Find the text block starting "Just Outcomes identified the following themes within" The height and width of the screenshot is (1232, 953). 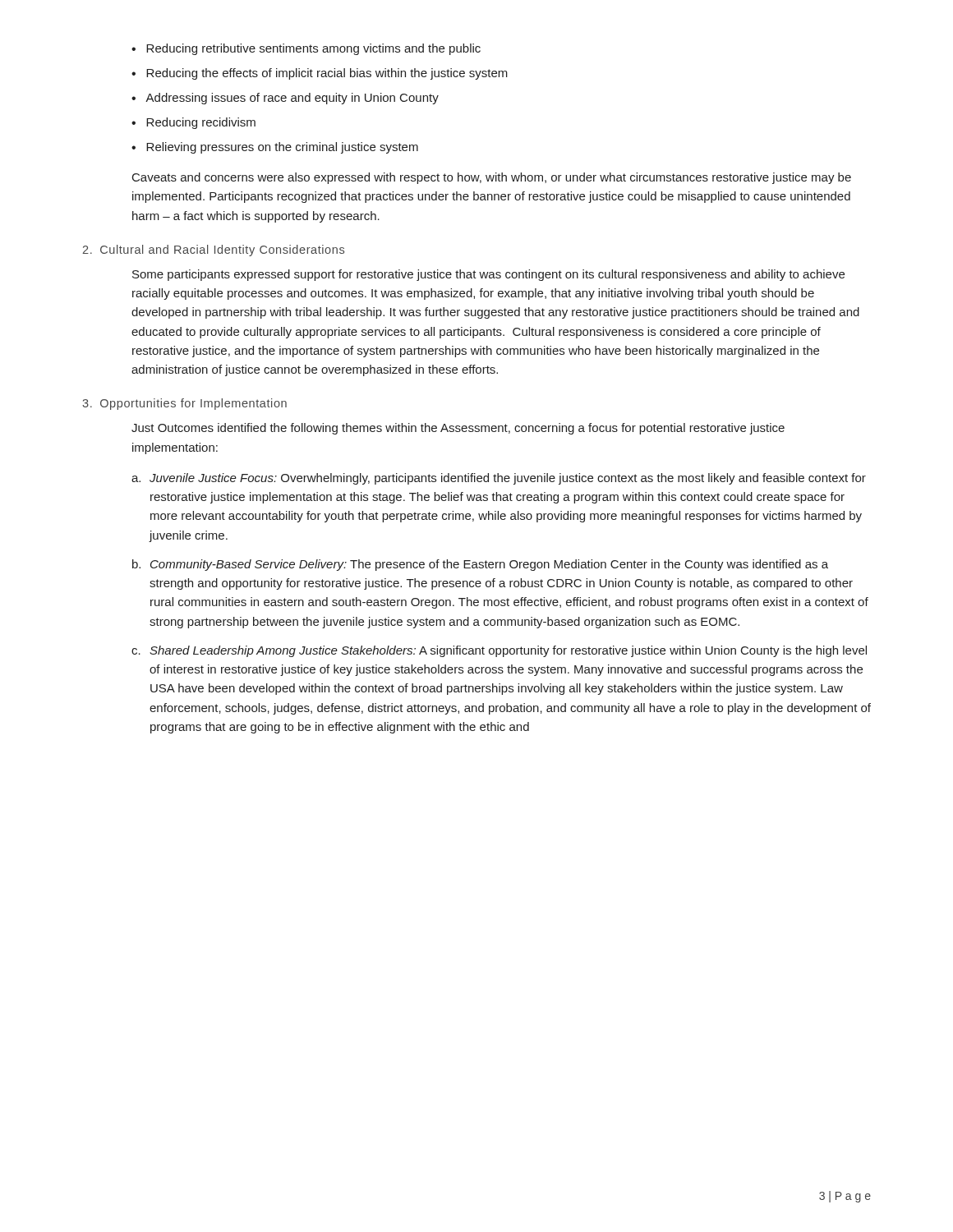pos(458,437)
